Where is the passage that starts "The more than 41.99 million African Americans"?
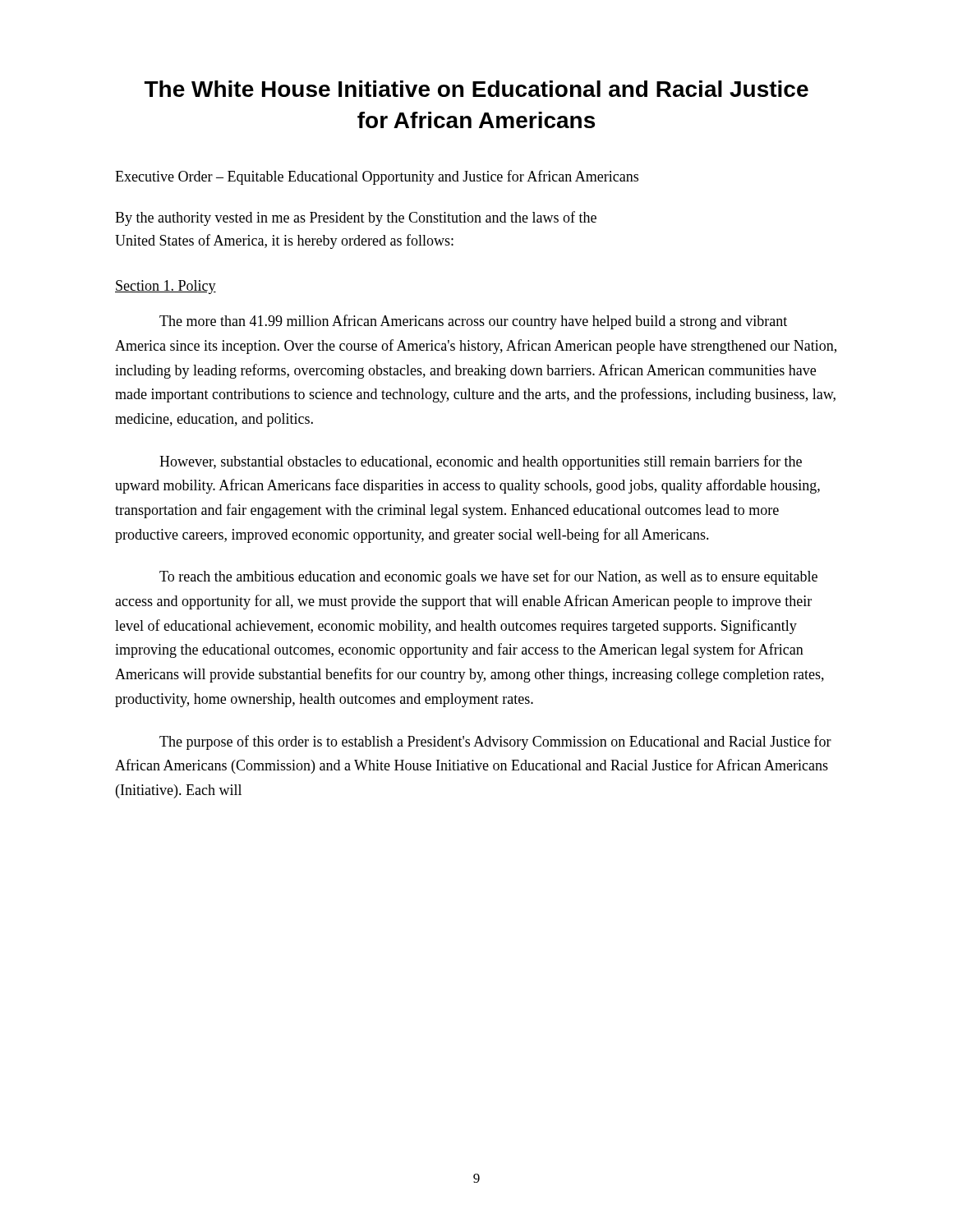Image resolution: width=953 pixels, height=1232 pixels. [476, 370]
